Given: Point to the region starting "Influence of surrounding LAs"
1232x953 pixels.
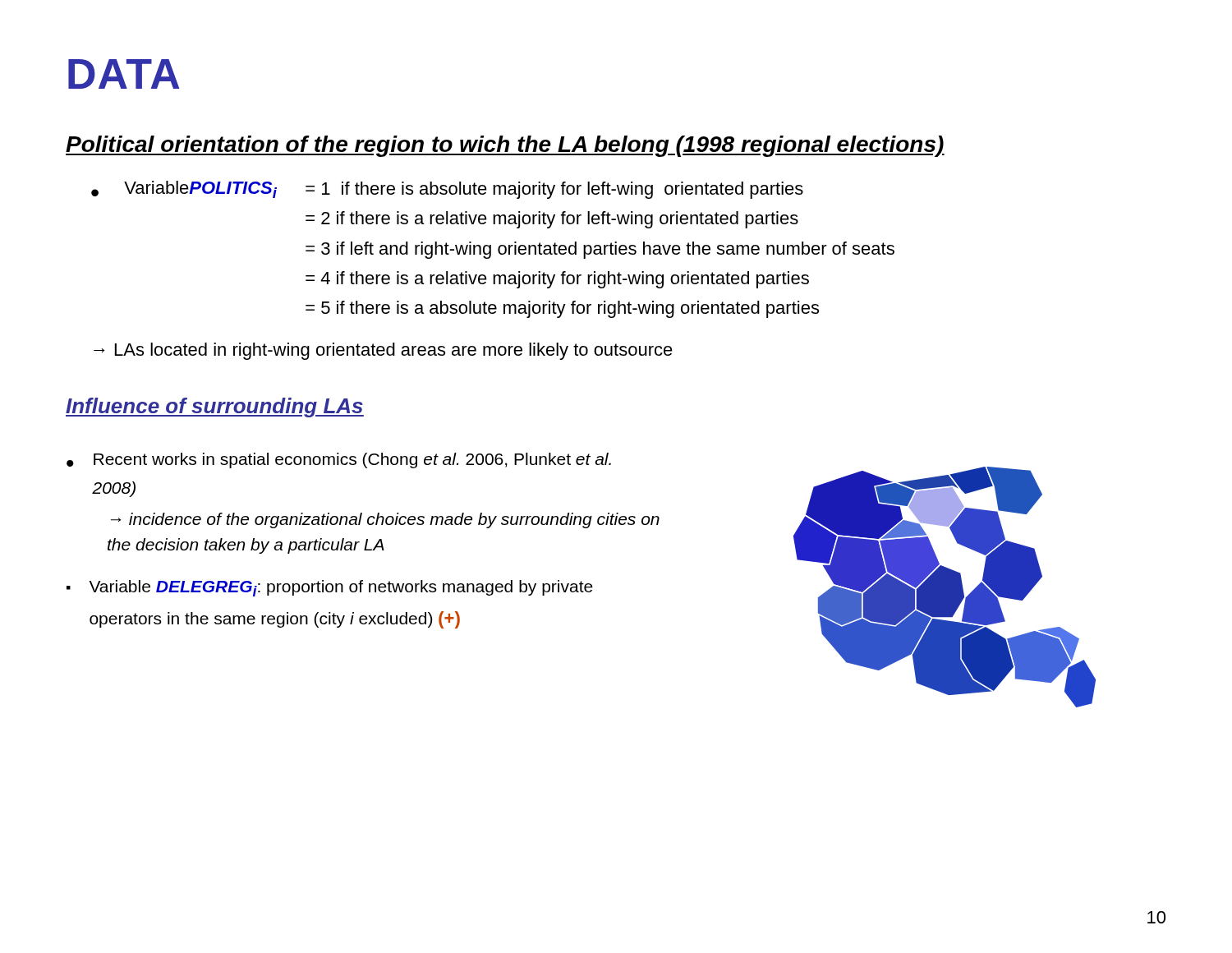Looking at the screenshot, I should 215,407.
